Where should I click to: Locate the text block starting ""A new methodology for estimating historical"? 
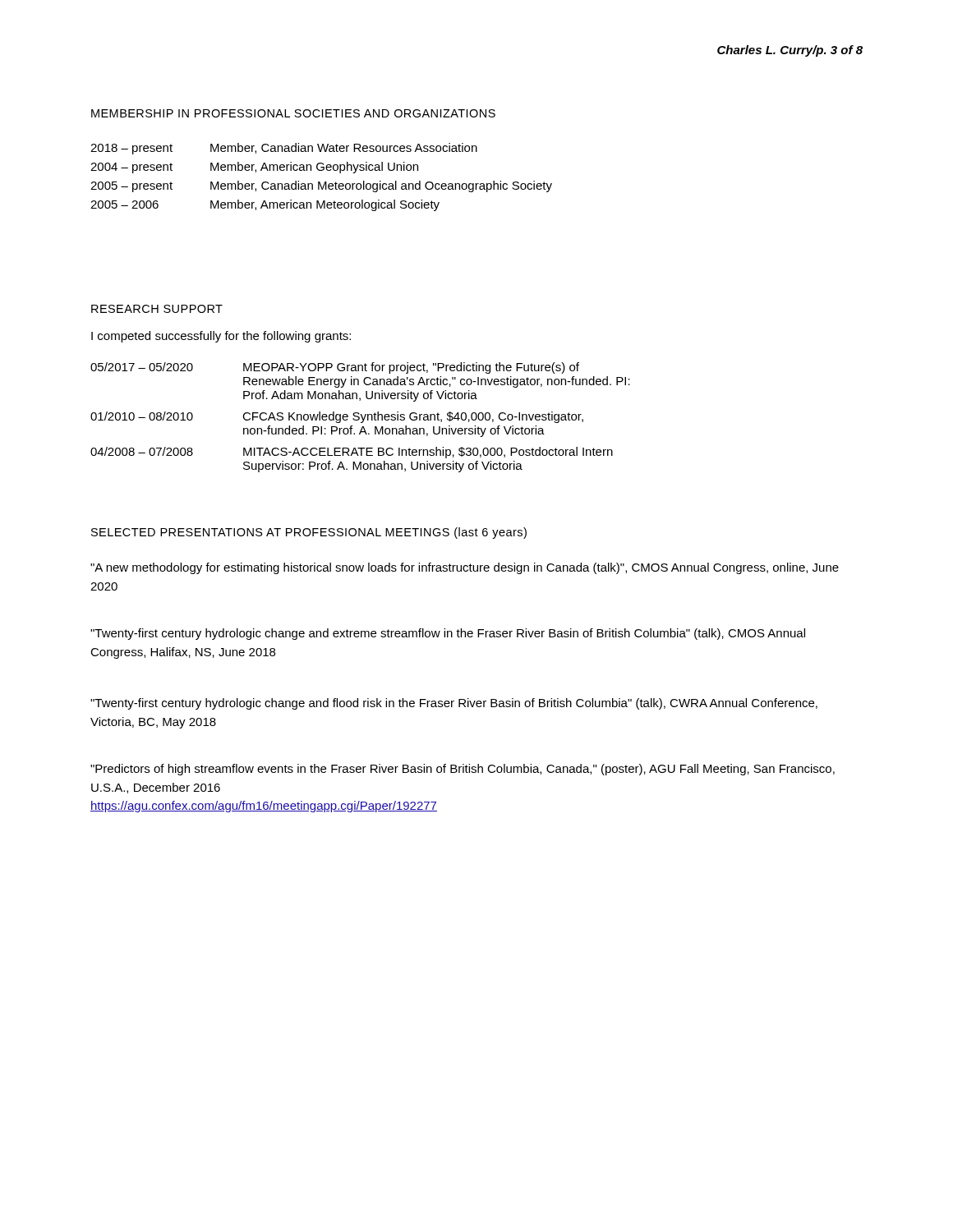tap(465, 576)
